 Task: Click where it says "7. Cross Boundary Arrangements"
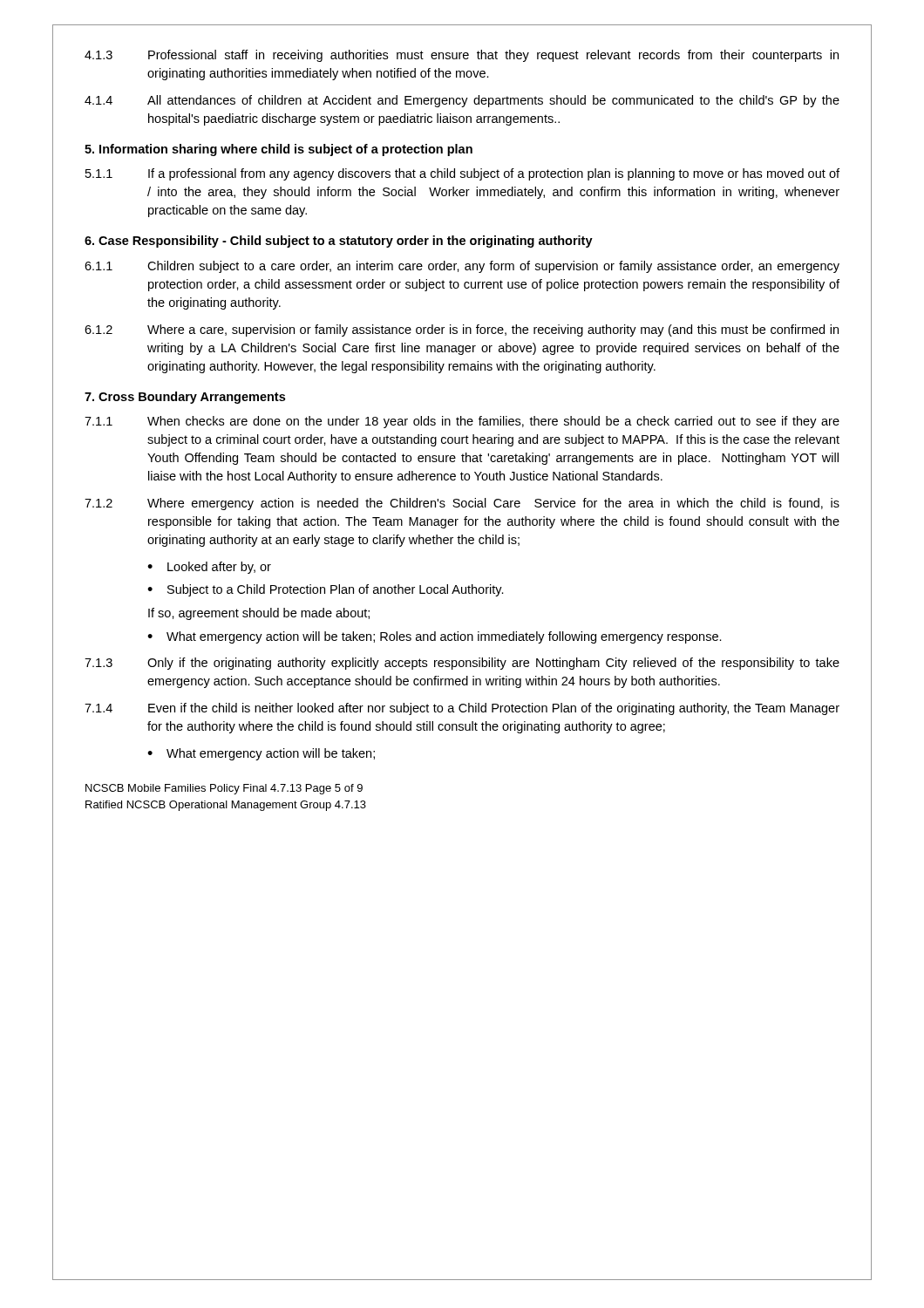185,397
